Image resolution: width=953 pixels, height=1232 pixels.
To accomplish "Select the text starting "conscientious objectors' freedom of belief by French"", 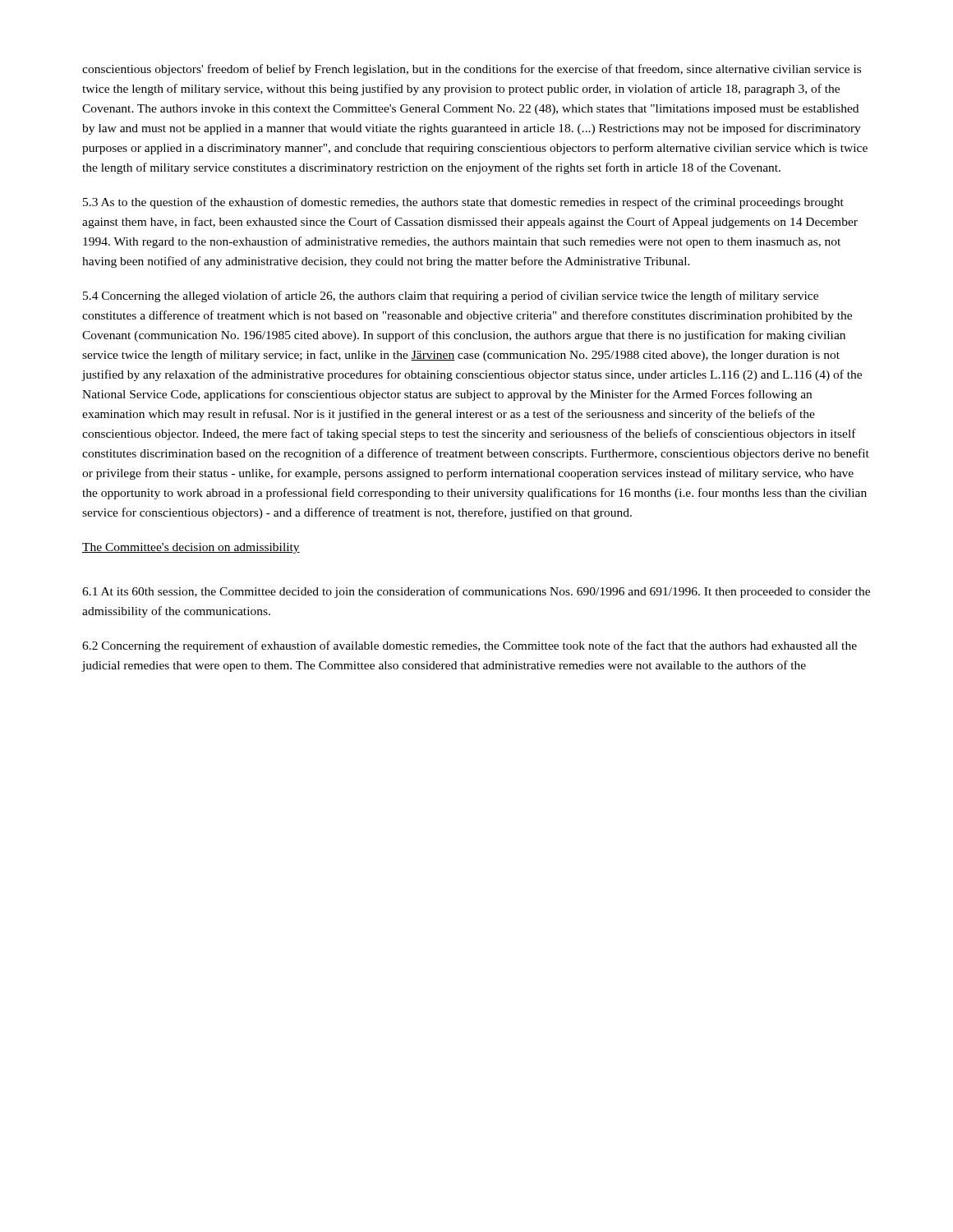I will [475, 118].
